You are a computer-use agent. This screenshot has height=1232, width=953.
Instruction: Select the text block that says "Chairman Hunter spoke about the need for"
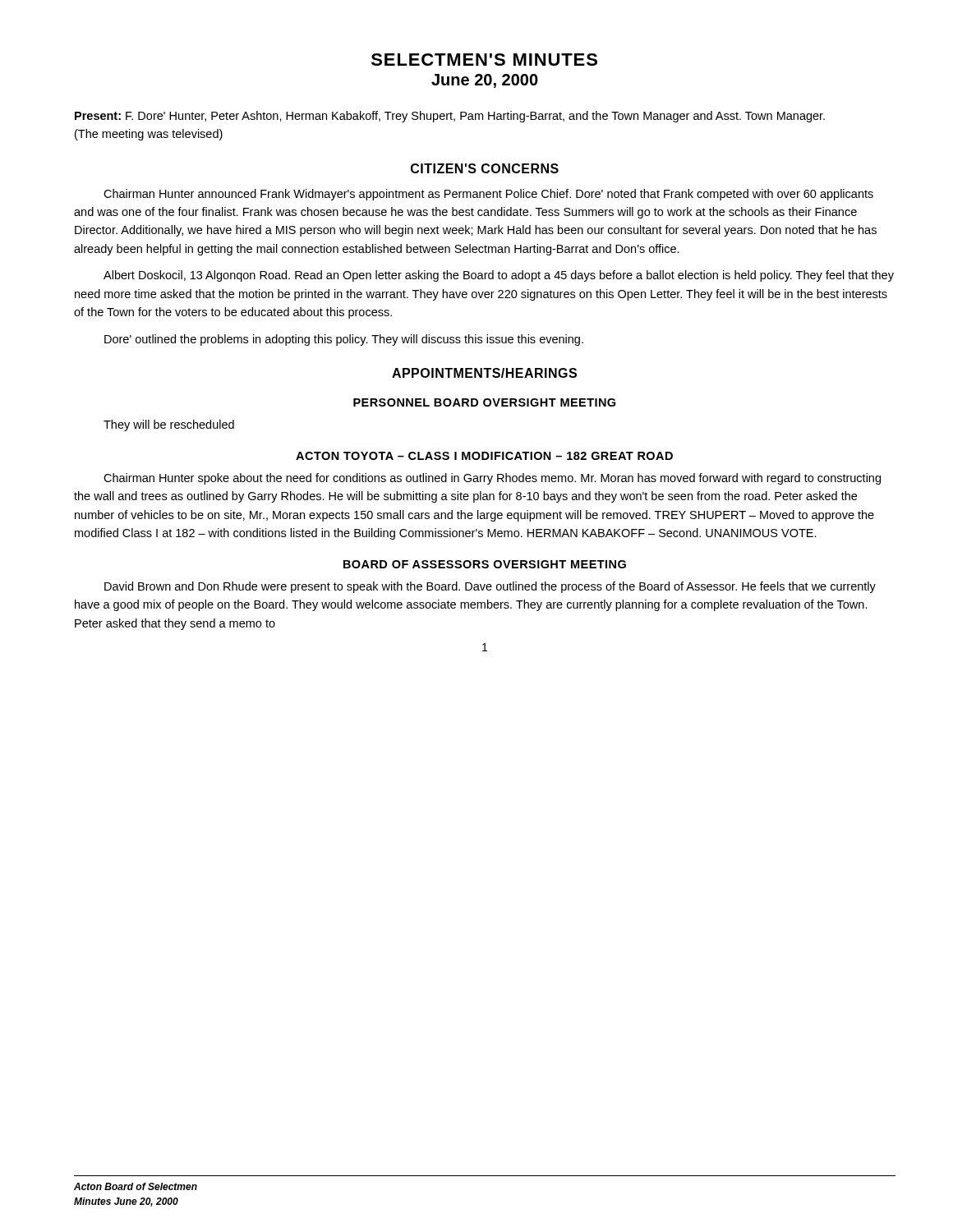click(478, 505)
